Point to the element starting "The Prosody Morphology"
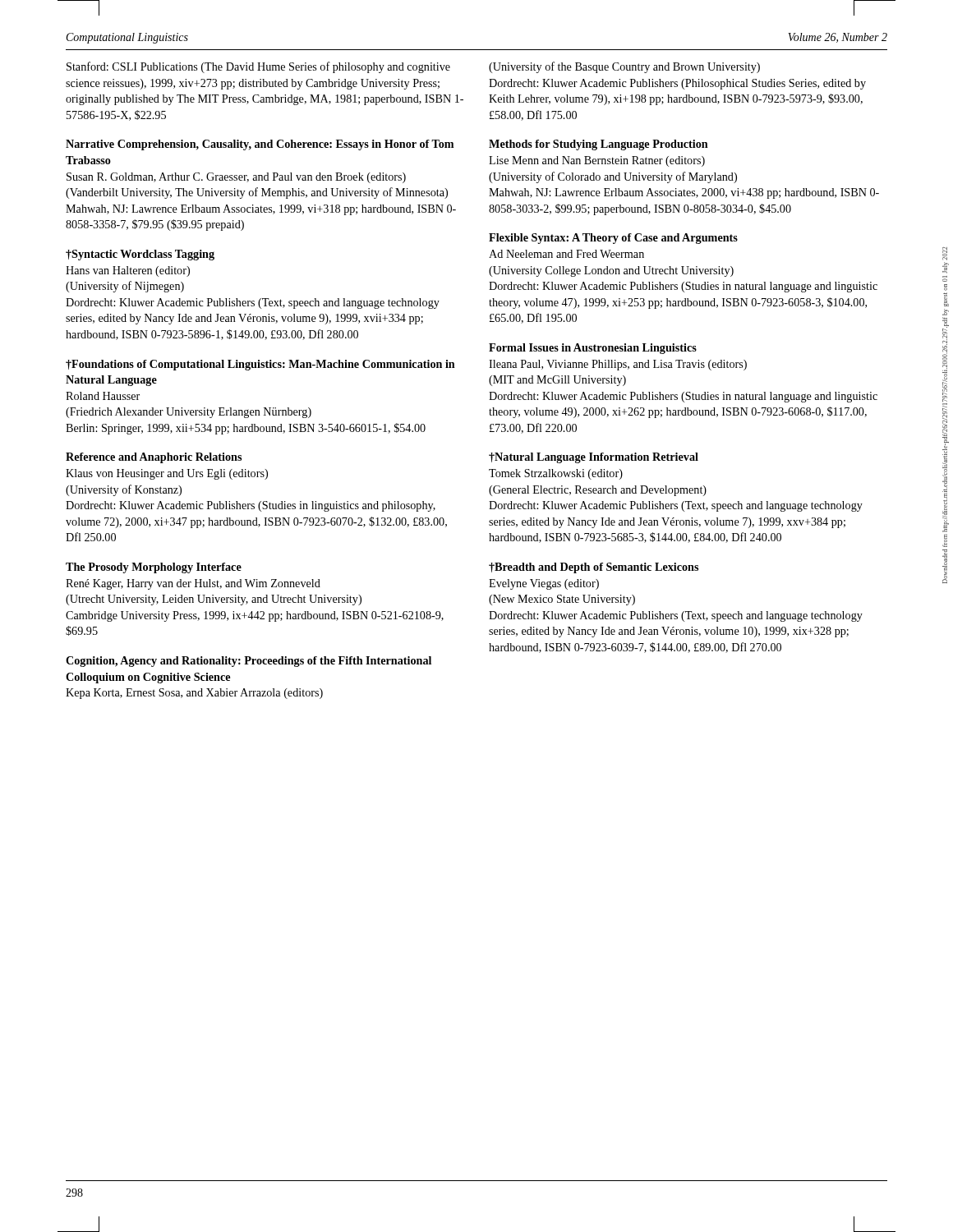Viewport: 953px width, 1232px height. click(265, 600)
